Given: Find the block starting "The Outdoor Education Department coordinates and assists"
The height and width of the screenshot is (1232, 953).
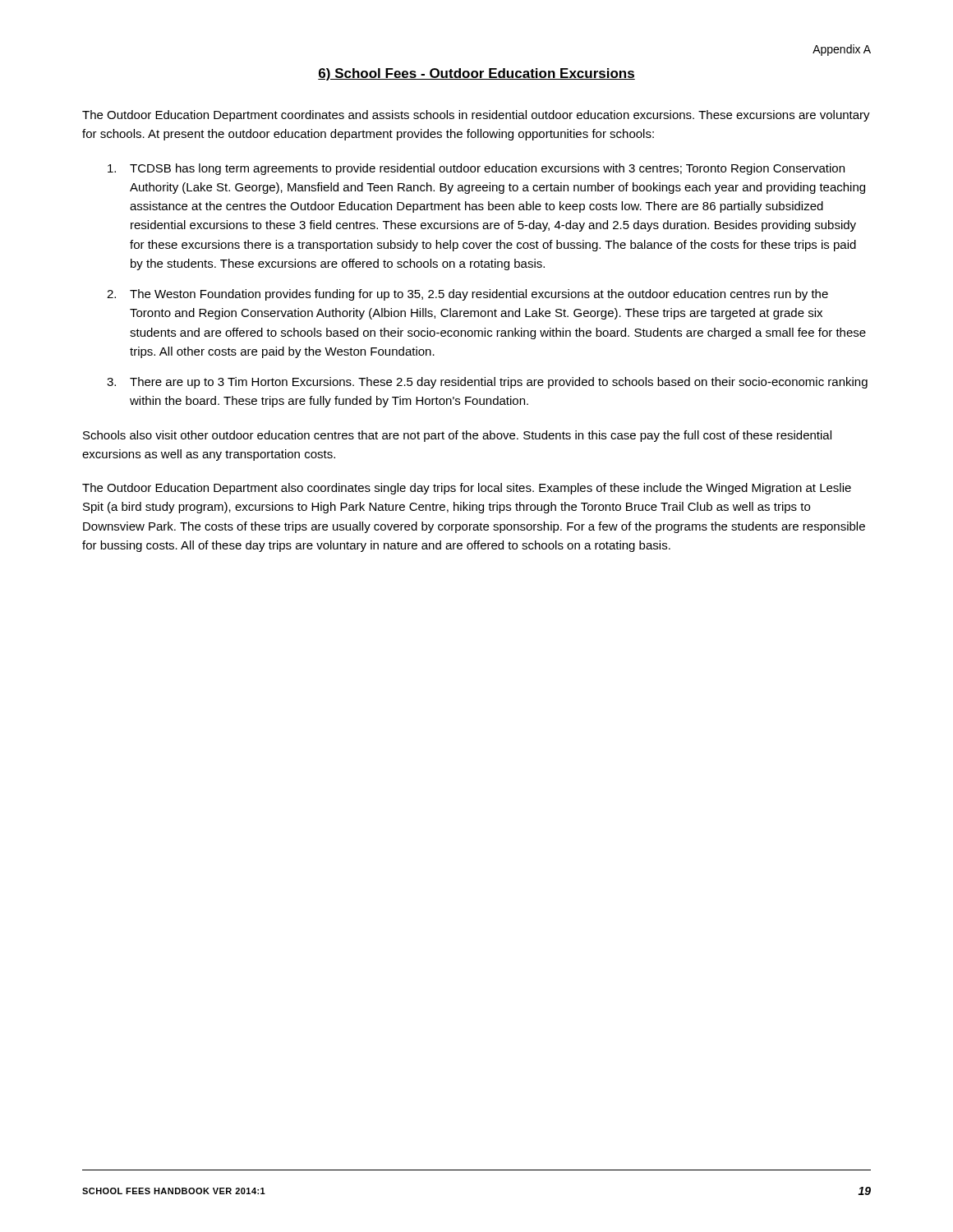Looking at the screenshot, I should click(x=476, y=124).
